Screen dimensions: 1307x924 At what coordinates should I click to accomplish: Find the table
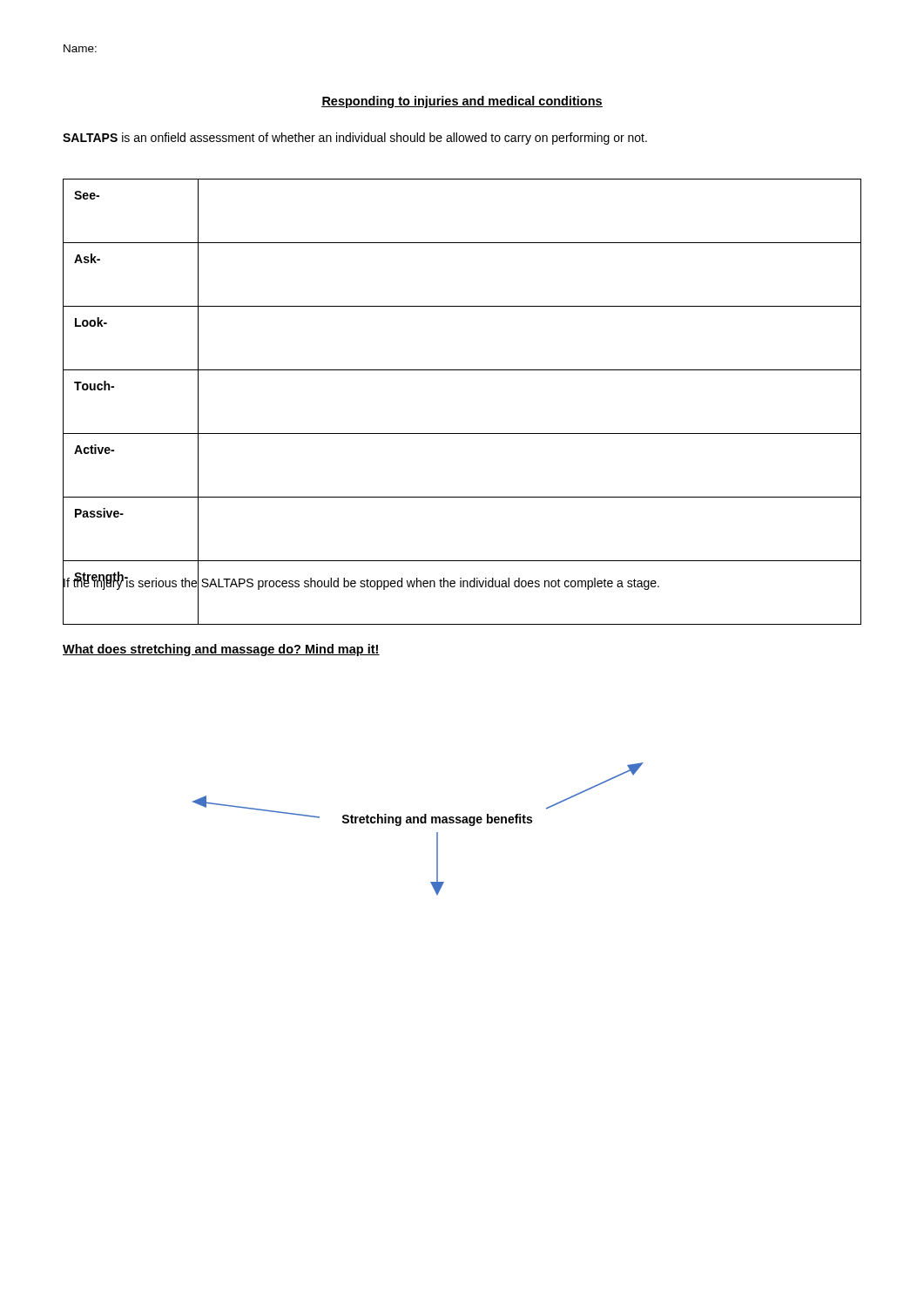(462, 402)
